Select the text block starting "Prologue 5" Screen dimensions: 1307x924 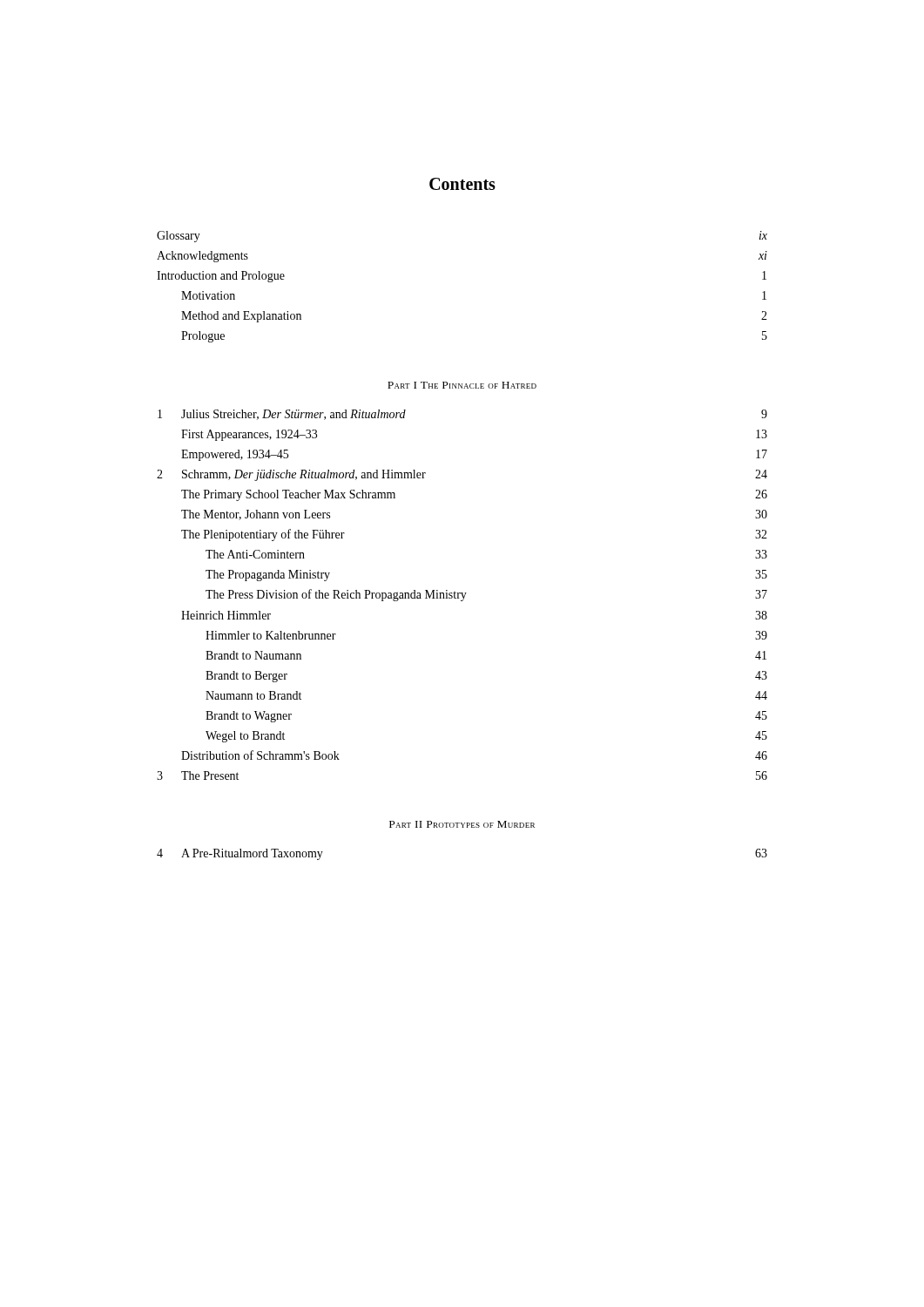(206, 337)
